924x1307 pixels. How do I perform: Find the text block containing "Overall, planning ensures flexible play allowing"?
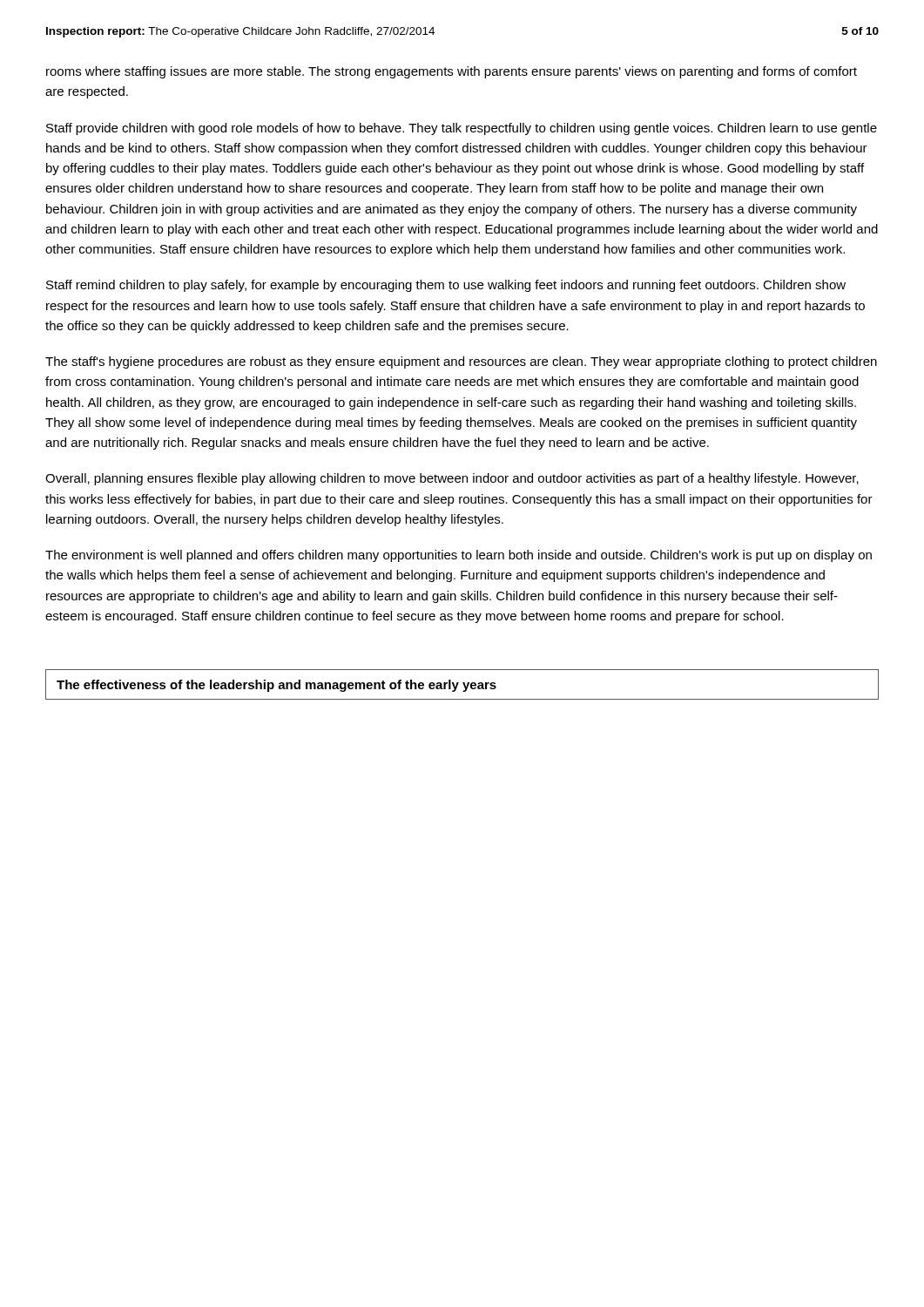tap(459, 498)
